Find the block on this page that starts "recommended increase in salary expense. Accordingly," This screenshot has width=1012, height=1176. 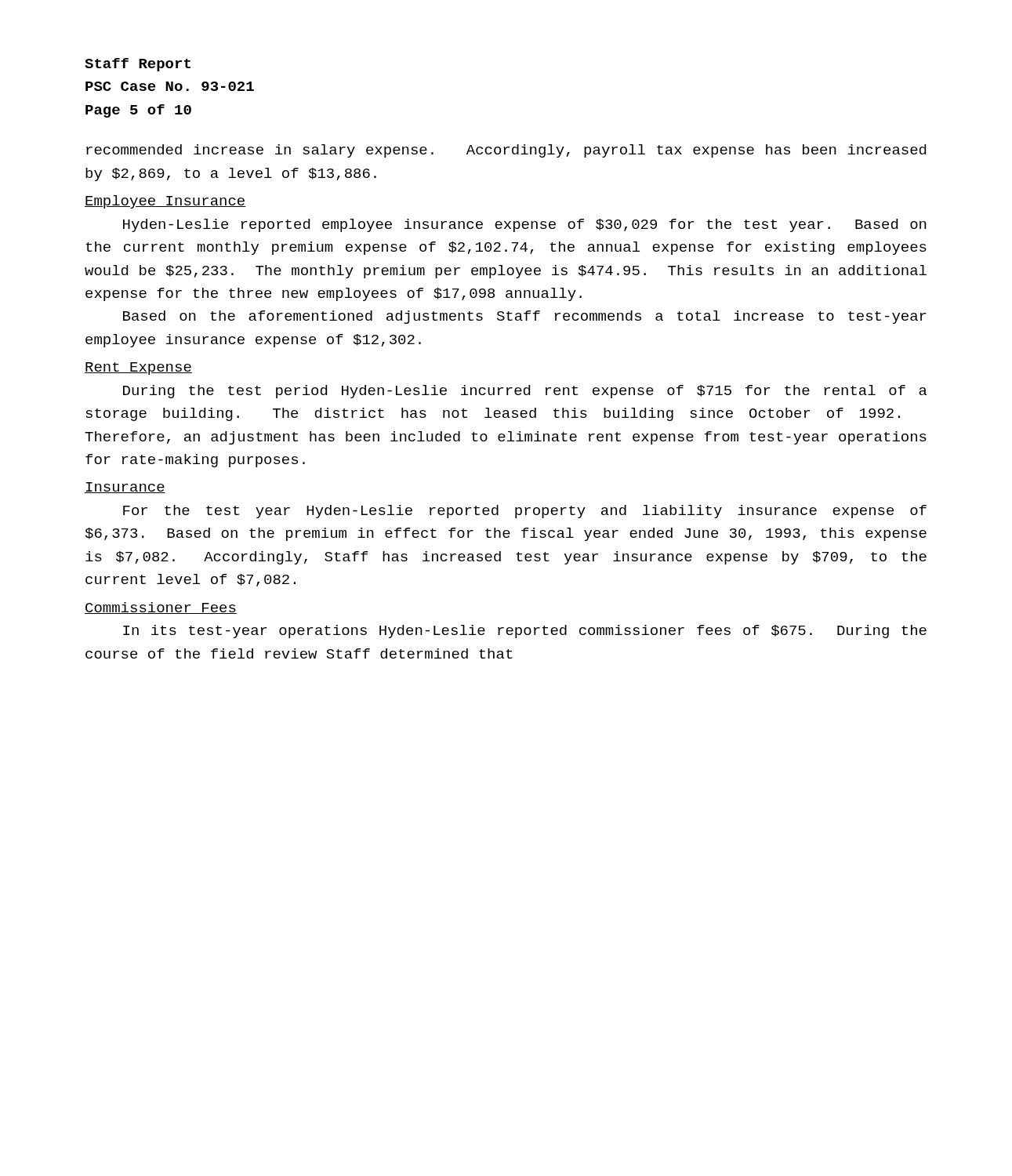click(x=506, y=162)
